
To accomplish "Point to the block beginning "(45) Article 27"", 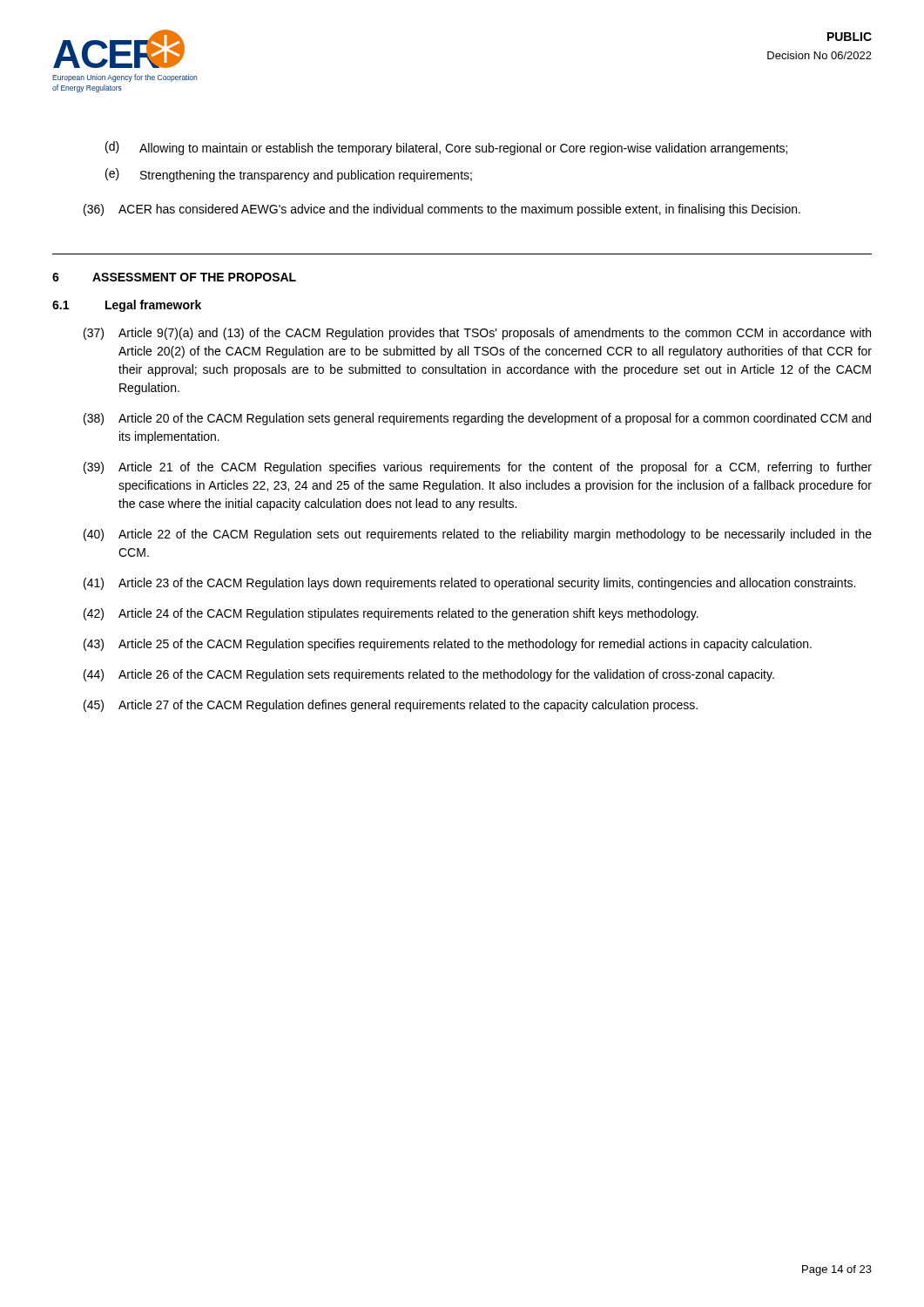I will click(462, 705).
